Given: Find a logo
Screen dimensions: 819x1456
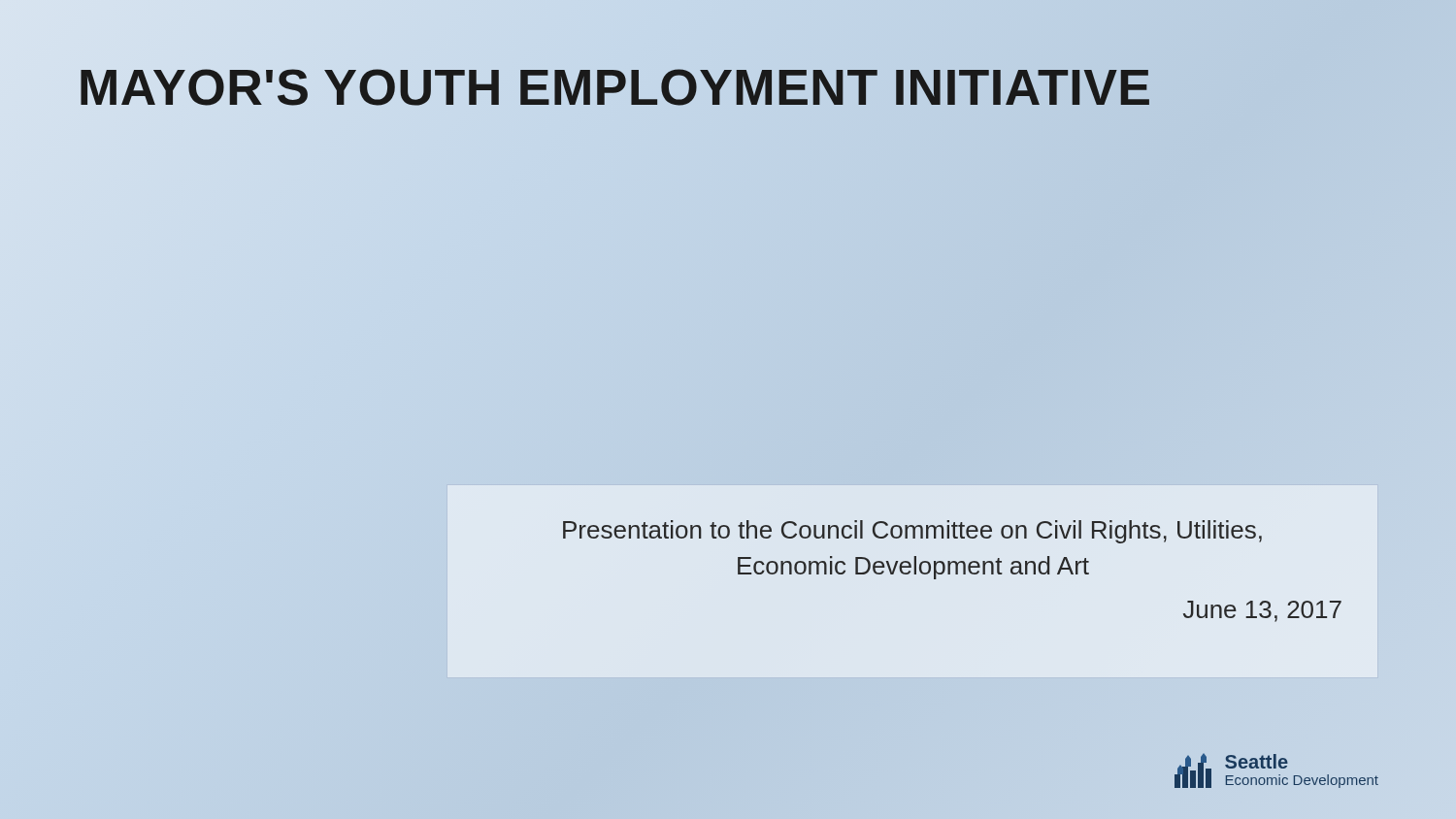Looking at the screenshot, I should 1274,769.
